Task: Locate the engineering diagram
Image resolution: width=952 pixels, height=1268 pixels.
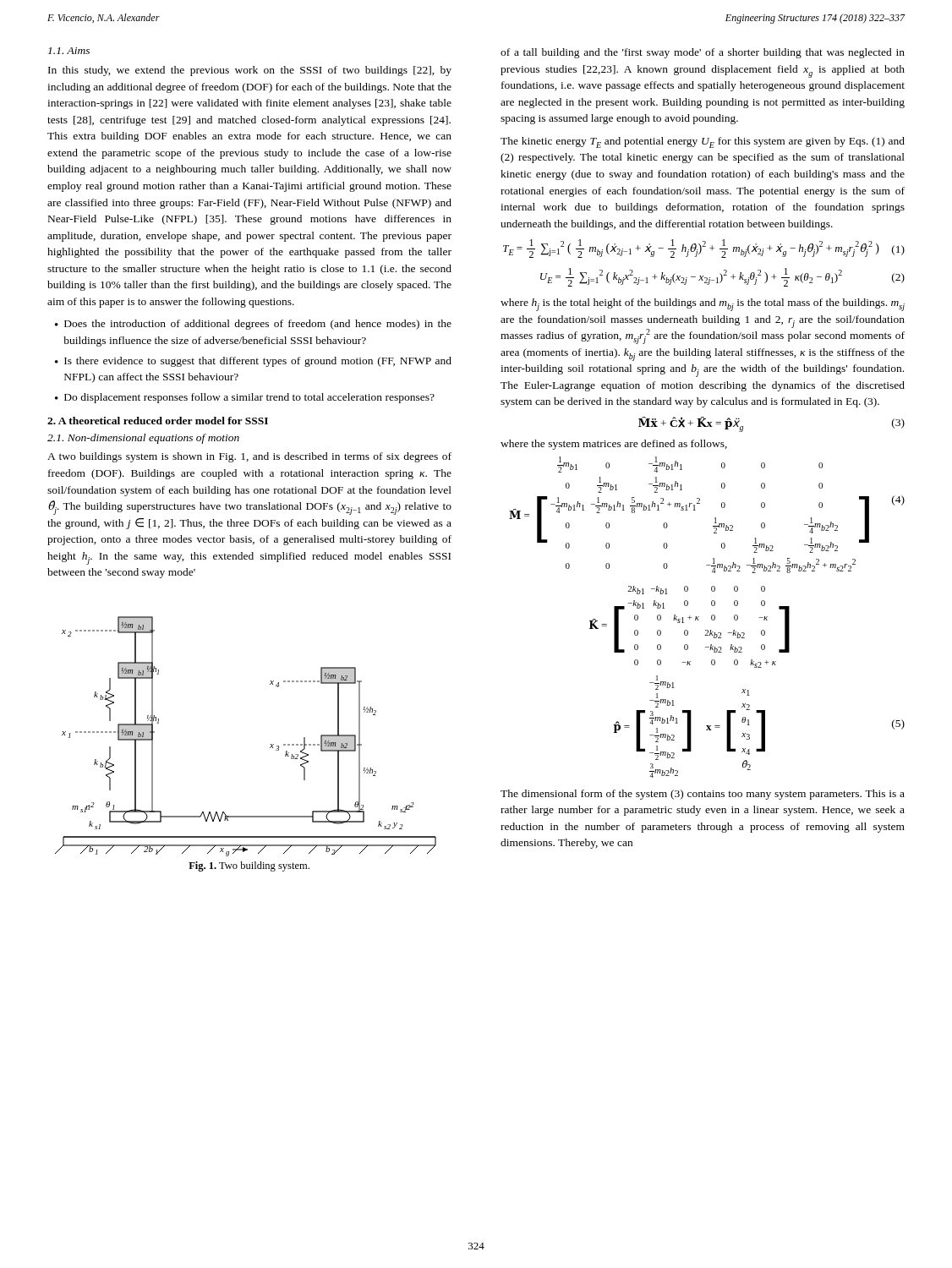Action: pos(249,723)
